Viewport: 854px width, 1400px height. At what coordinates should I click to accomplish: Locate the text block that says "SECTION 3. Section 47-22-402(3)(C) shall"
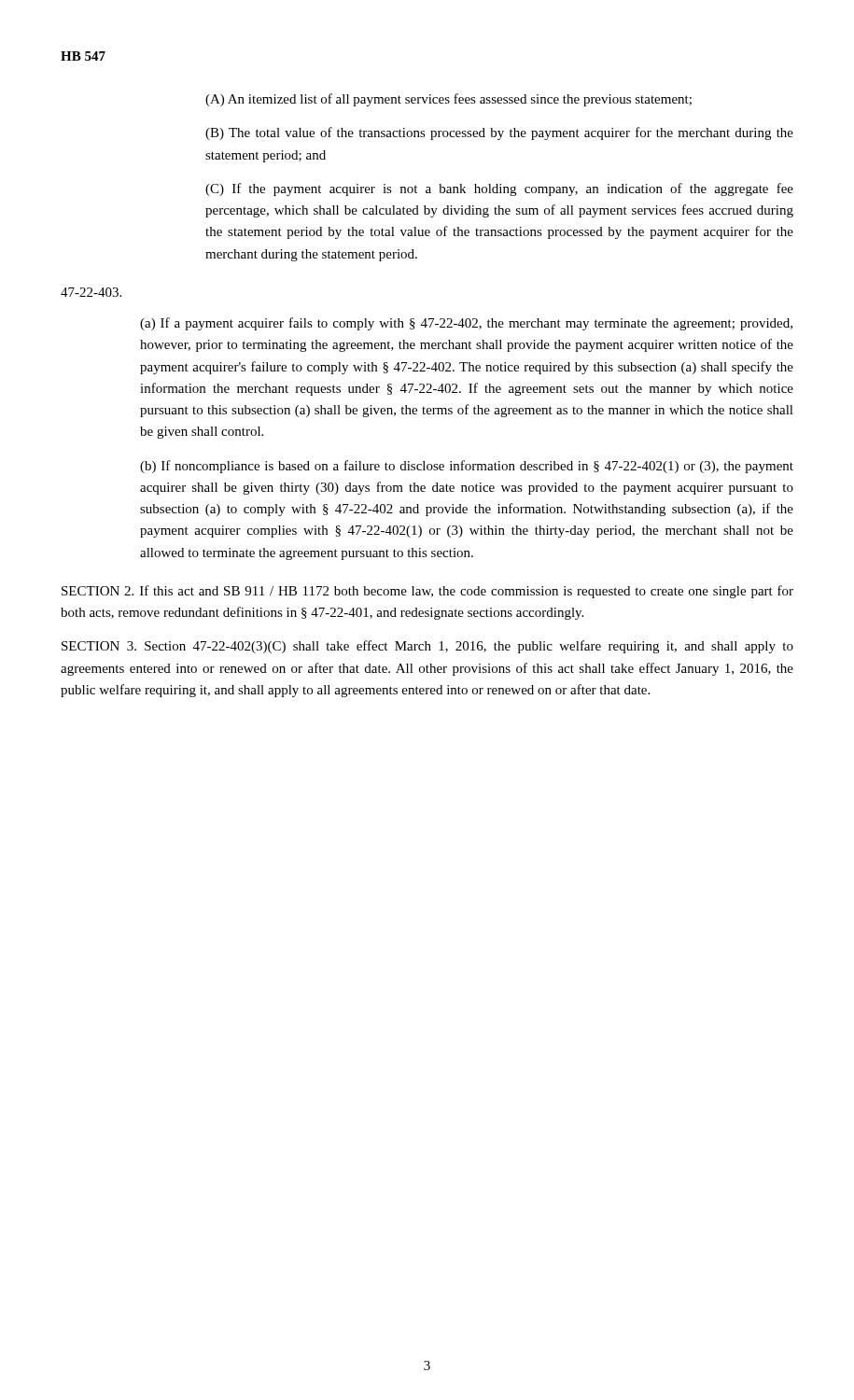point(427,668)
